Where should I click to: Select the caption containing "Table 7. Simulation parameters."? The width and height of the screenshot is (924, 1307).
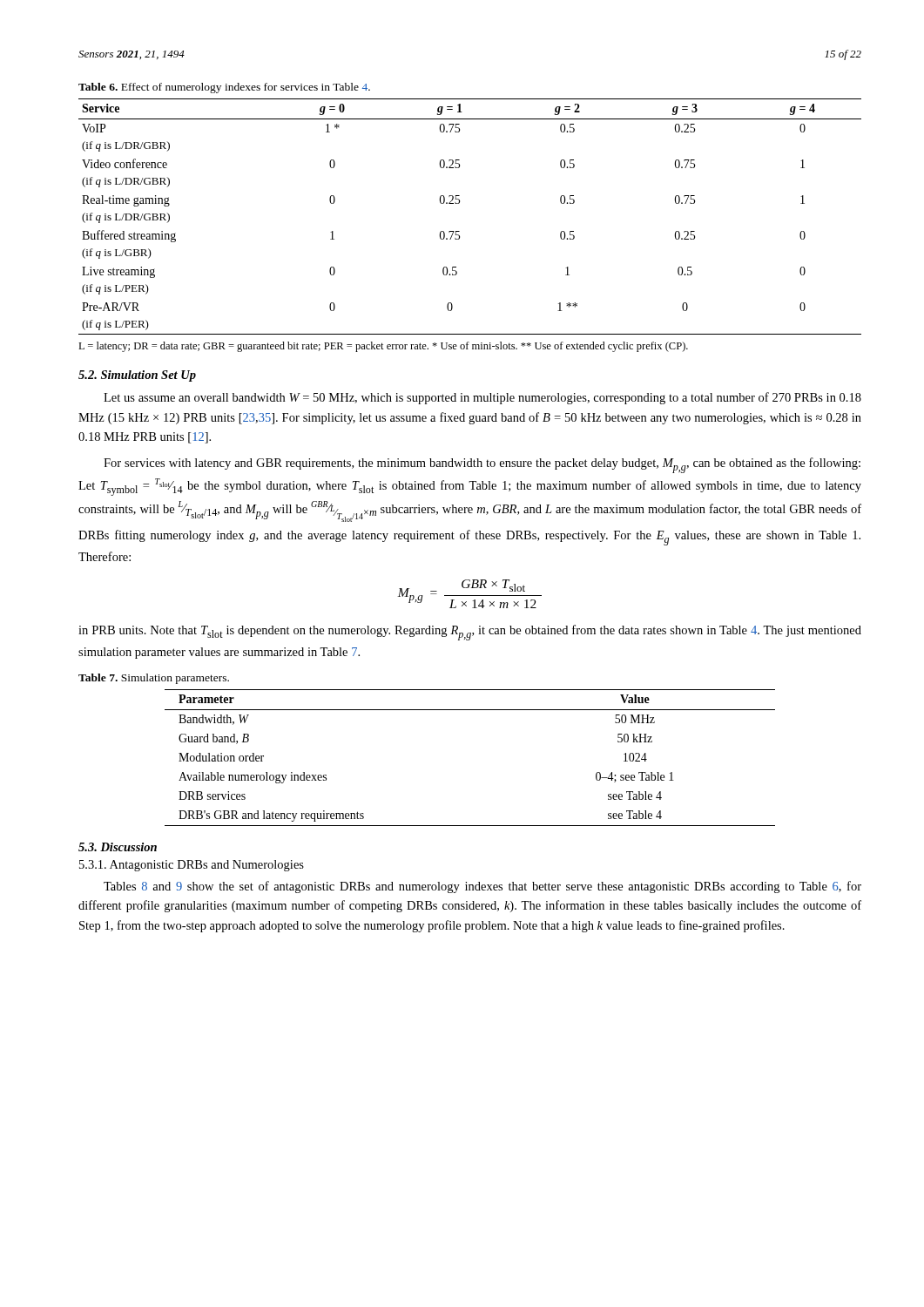pyautogui.click(x=154, y=677)
